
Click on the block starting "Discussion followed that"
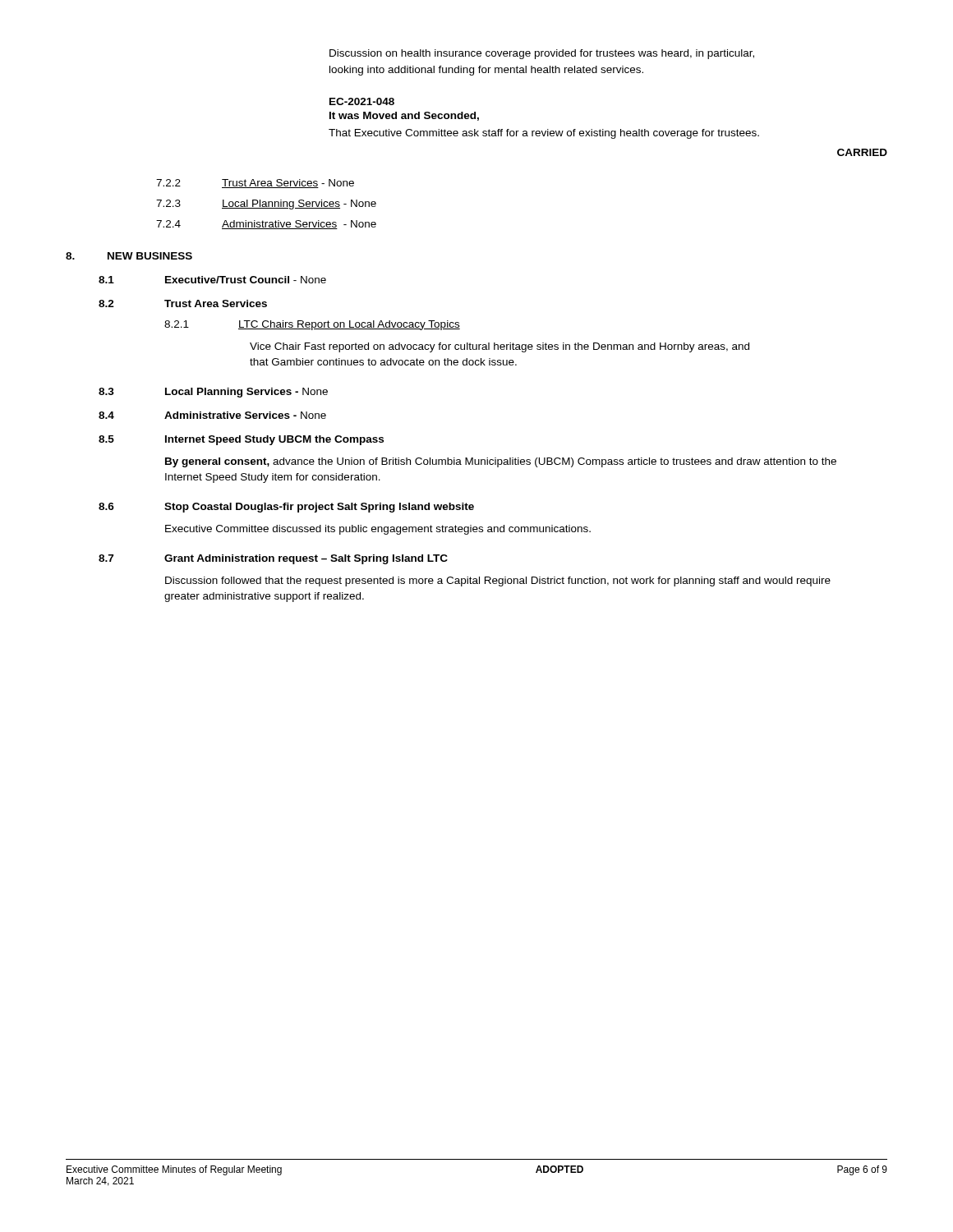pos(497,588)
